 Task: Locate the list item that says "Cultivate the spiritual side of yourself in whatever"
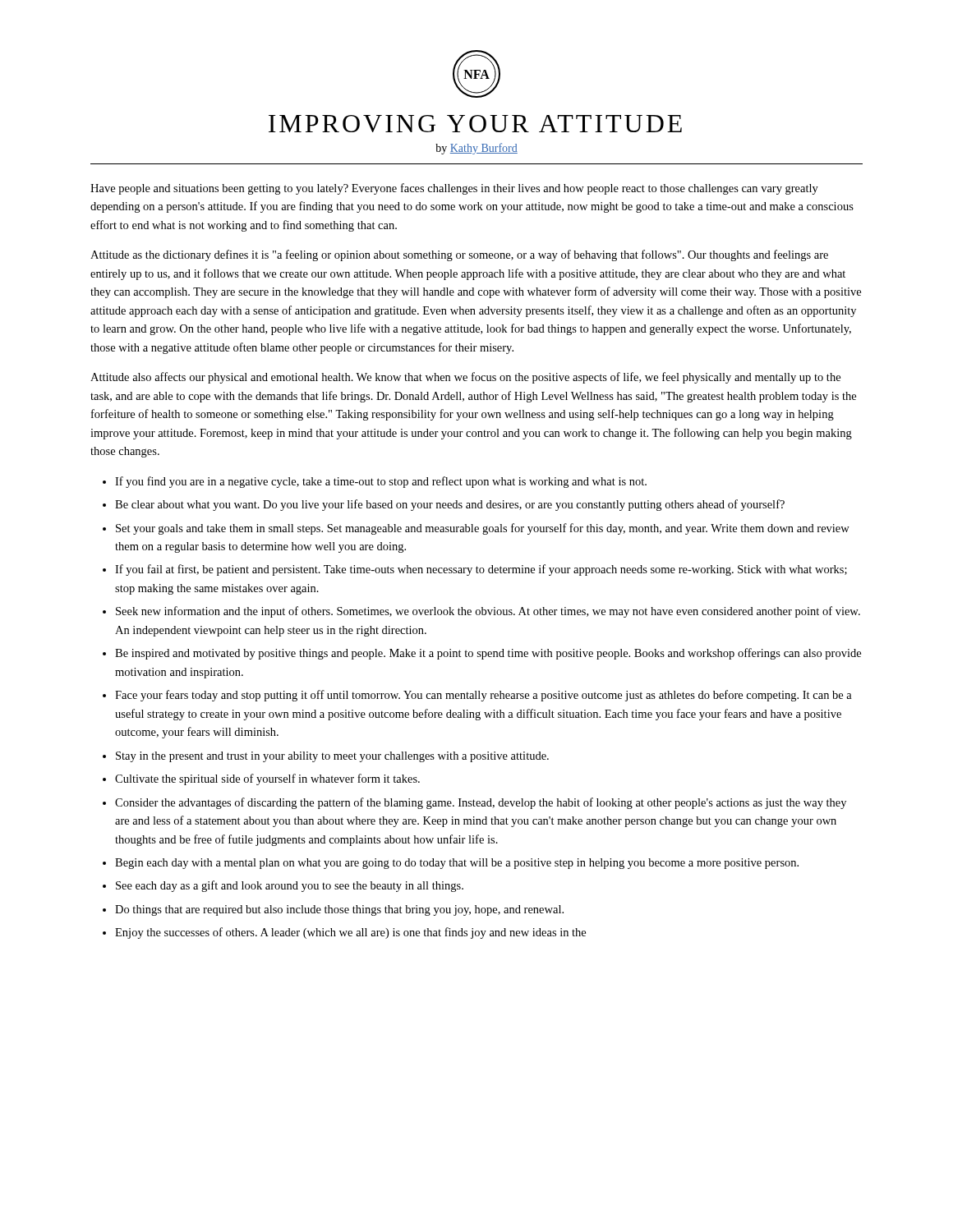click(267, 779)
